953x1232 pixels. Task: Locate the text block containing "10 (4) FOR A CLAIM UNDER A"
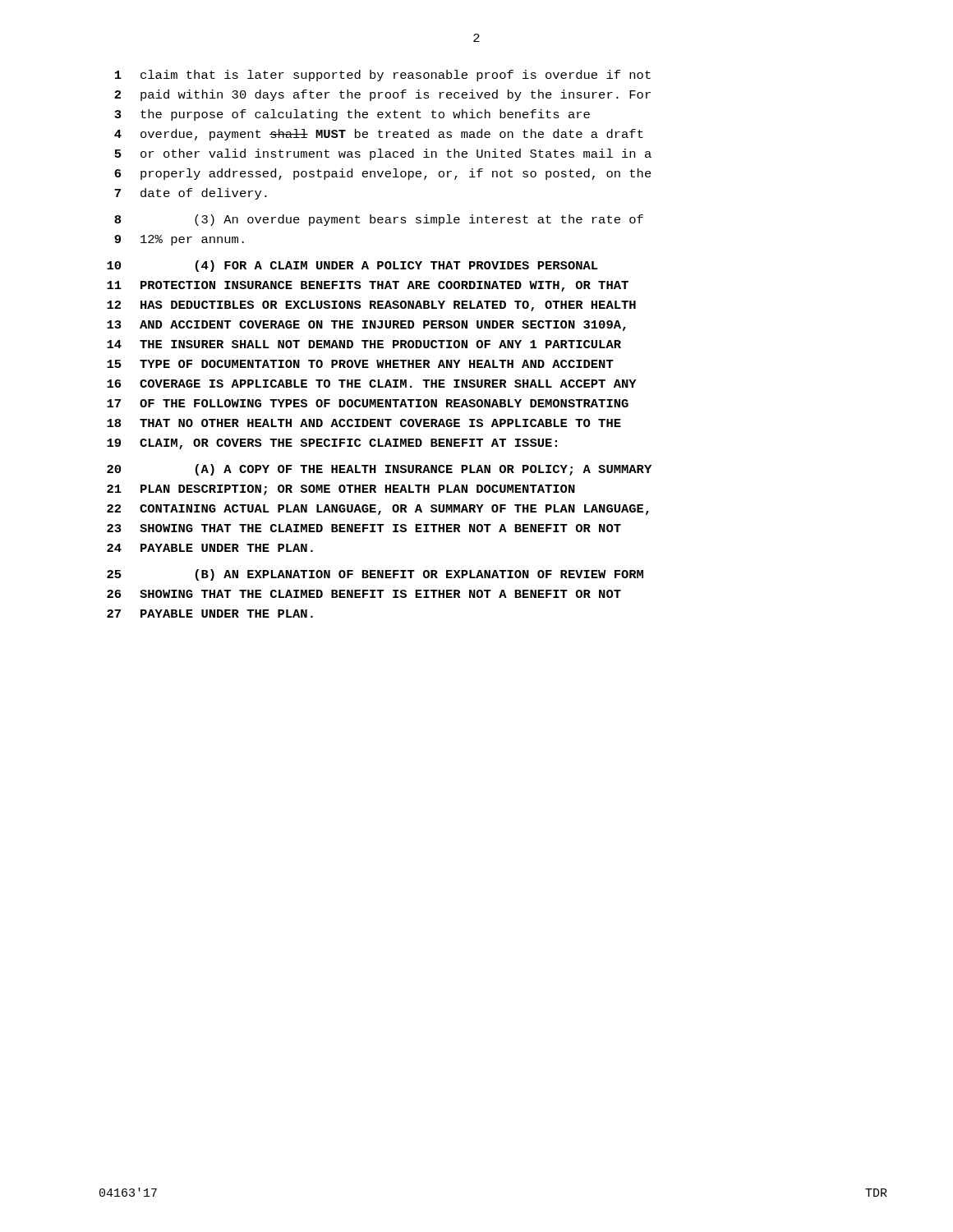(493, 355)
